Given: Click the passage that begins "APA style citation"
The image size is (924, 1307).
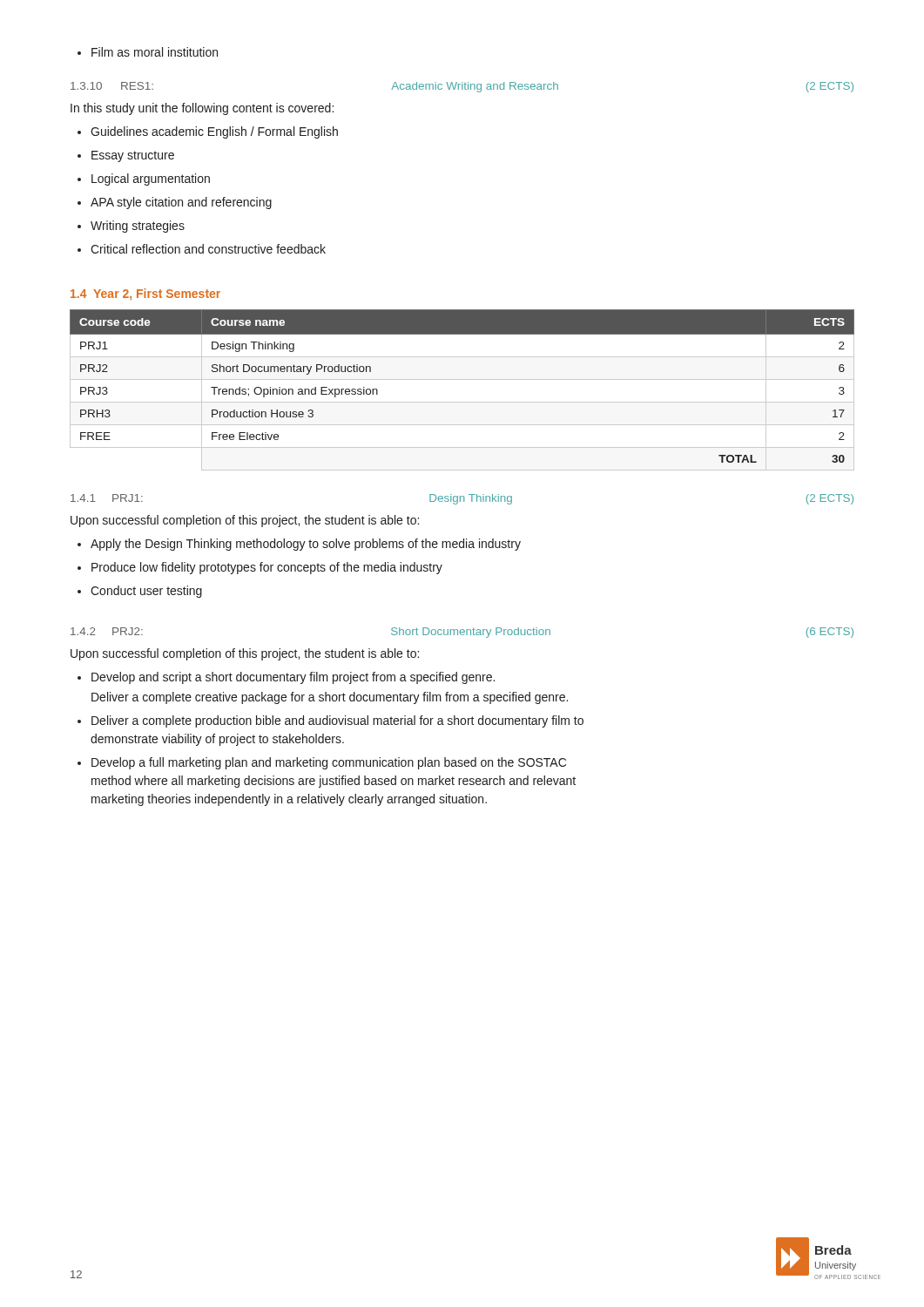Looking at the screenshot, I should coord(175,203).
